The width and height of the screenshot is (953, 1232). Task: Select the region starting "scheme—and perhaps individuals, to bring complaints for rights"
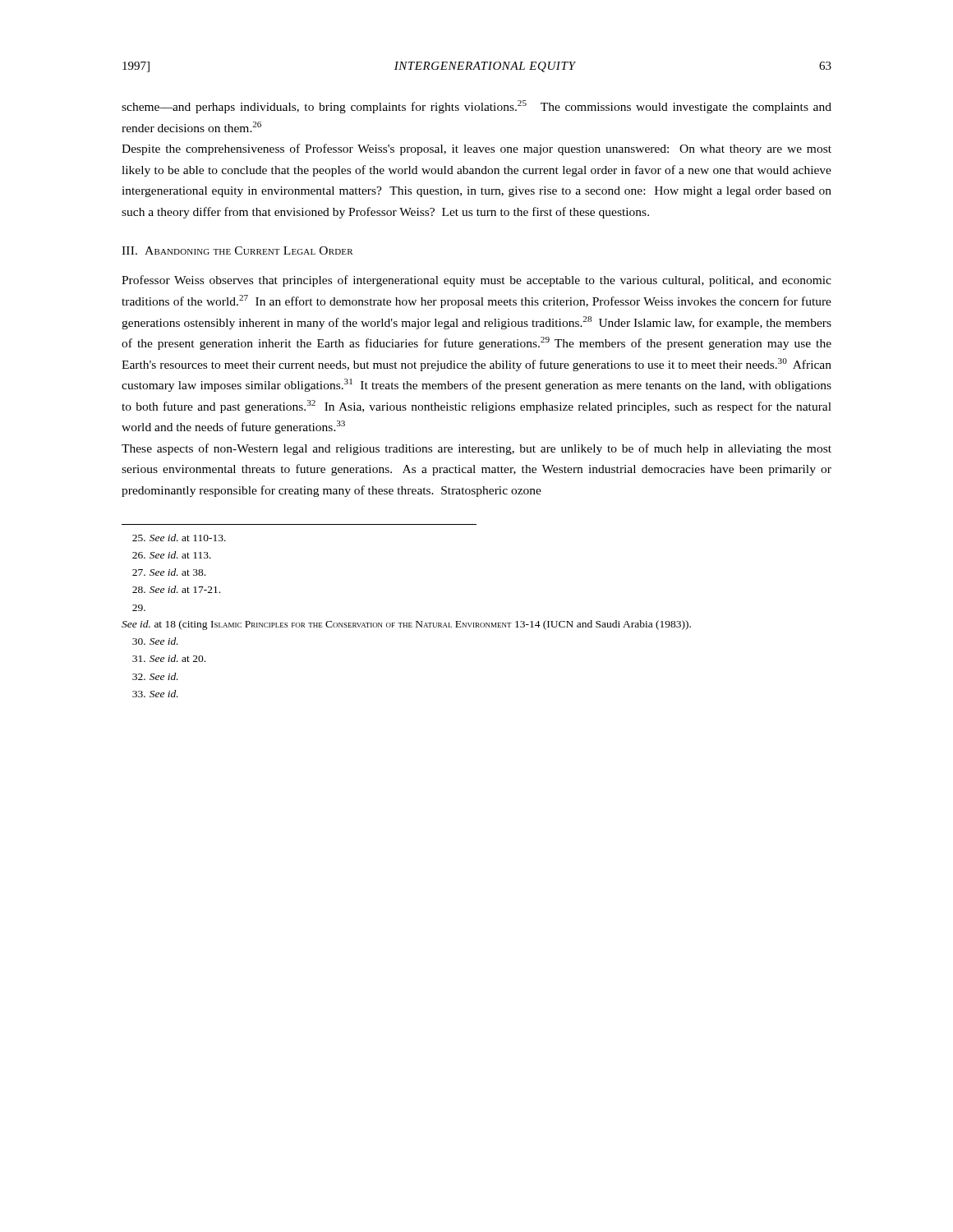coord(476,117)
